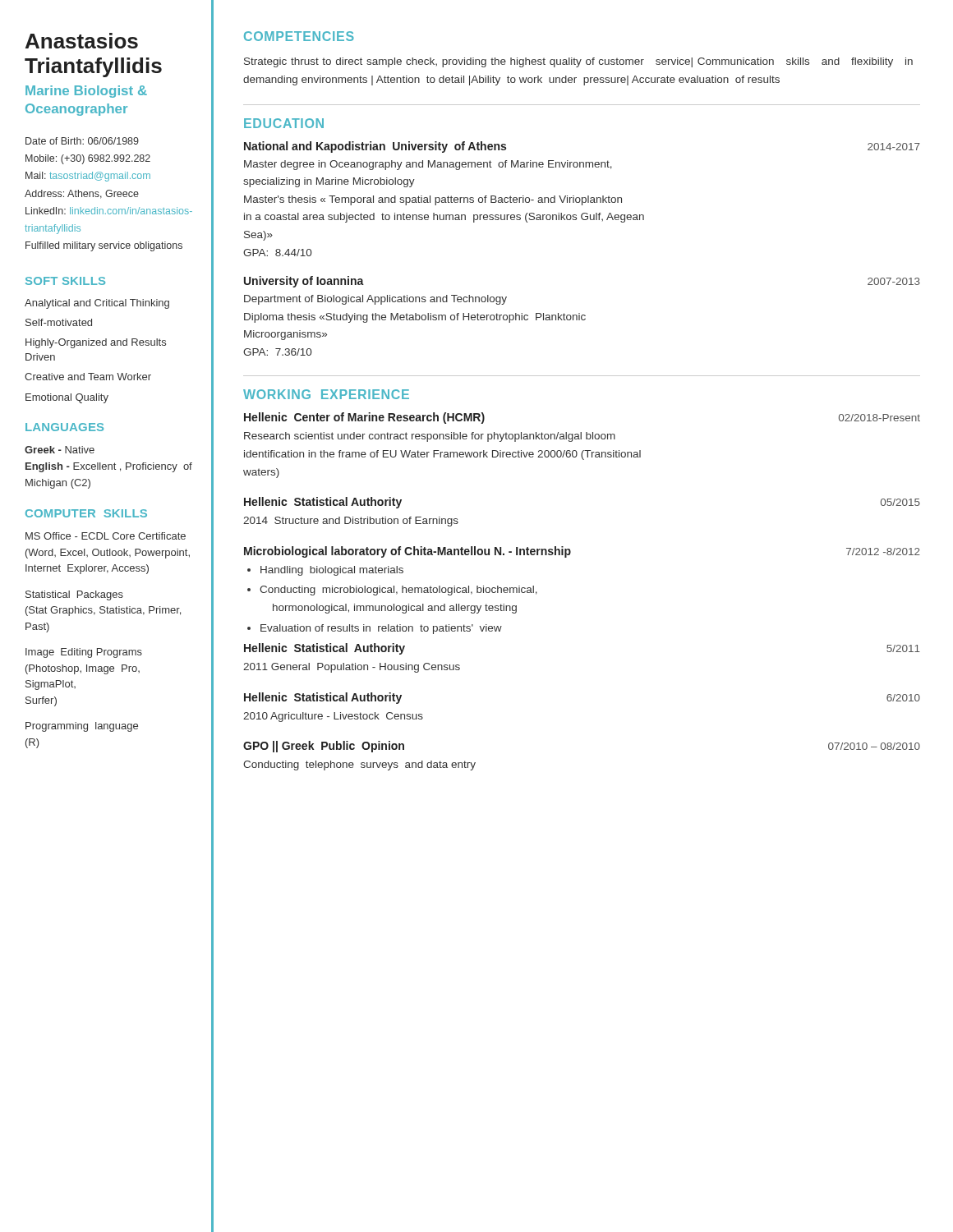Select the text block with the text "Date of Birth: 06/06/1989 Mobile: (+30)"

[109, 194]
